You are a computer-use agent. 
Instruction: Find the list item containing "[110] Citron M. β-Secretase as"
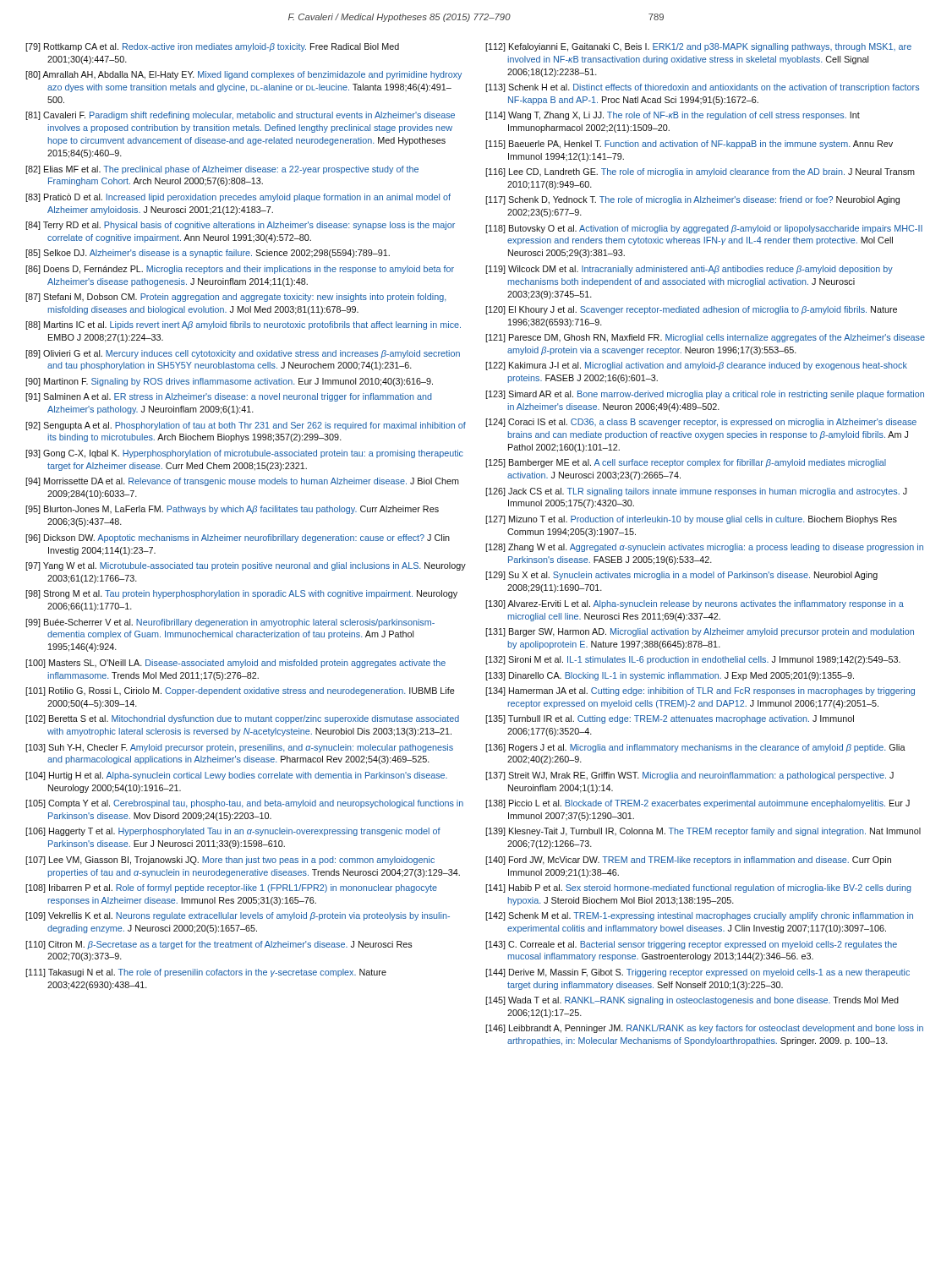coord(219,950)
